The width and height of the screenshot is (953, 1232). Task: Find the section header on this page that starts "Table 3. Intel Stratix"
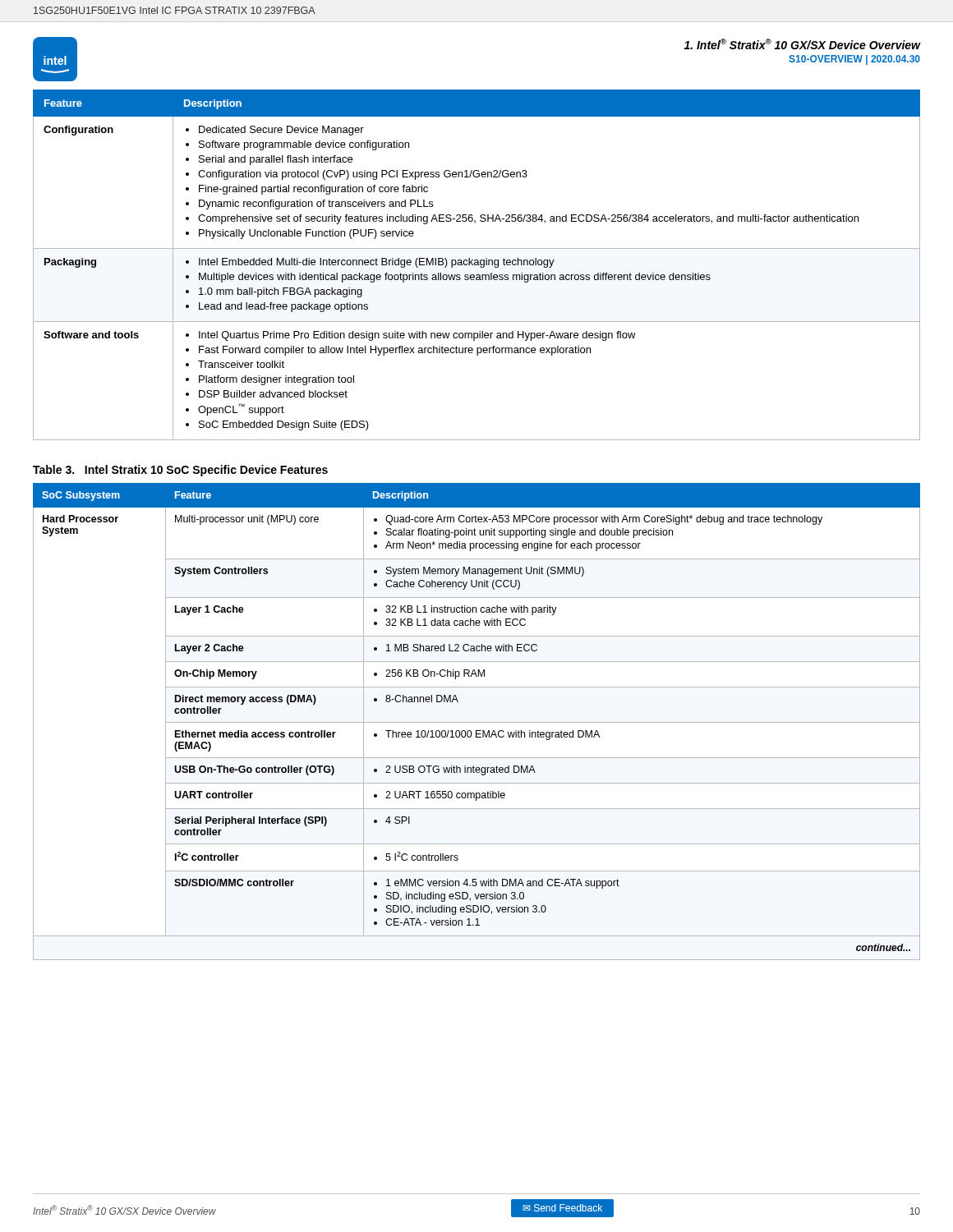pos(180,470)
